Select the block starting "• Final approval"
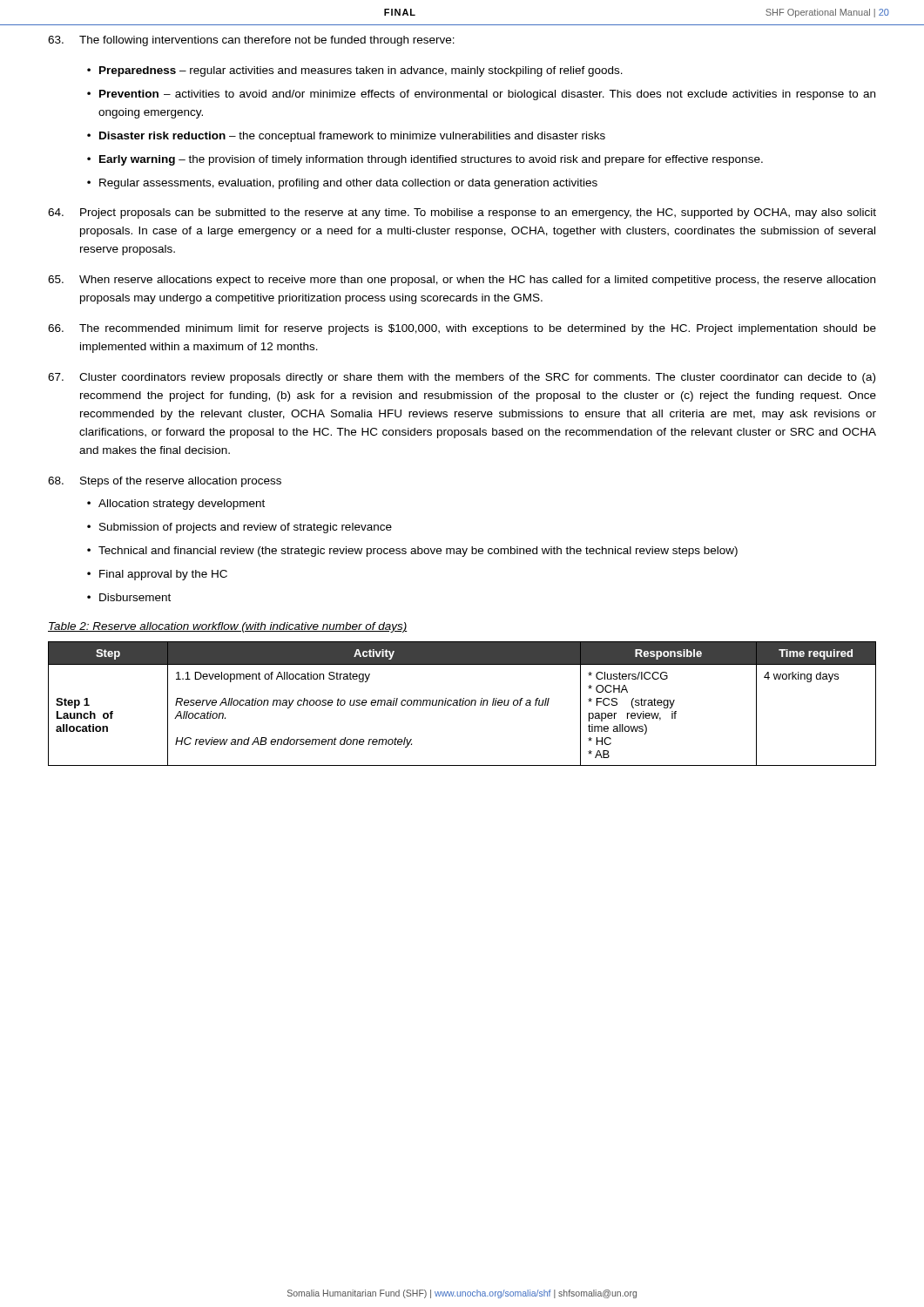Viewport: 924px width, 1307px height. tap(157, 575)
